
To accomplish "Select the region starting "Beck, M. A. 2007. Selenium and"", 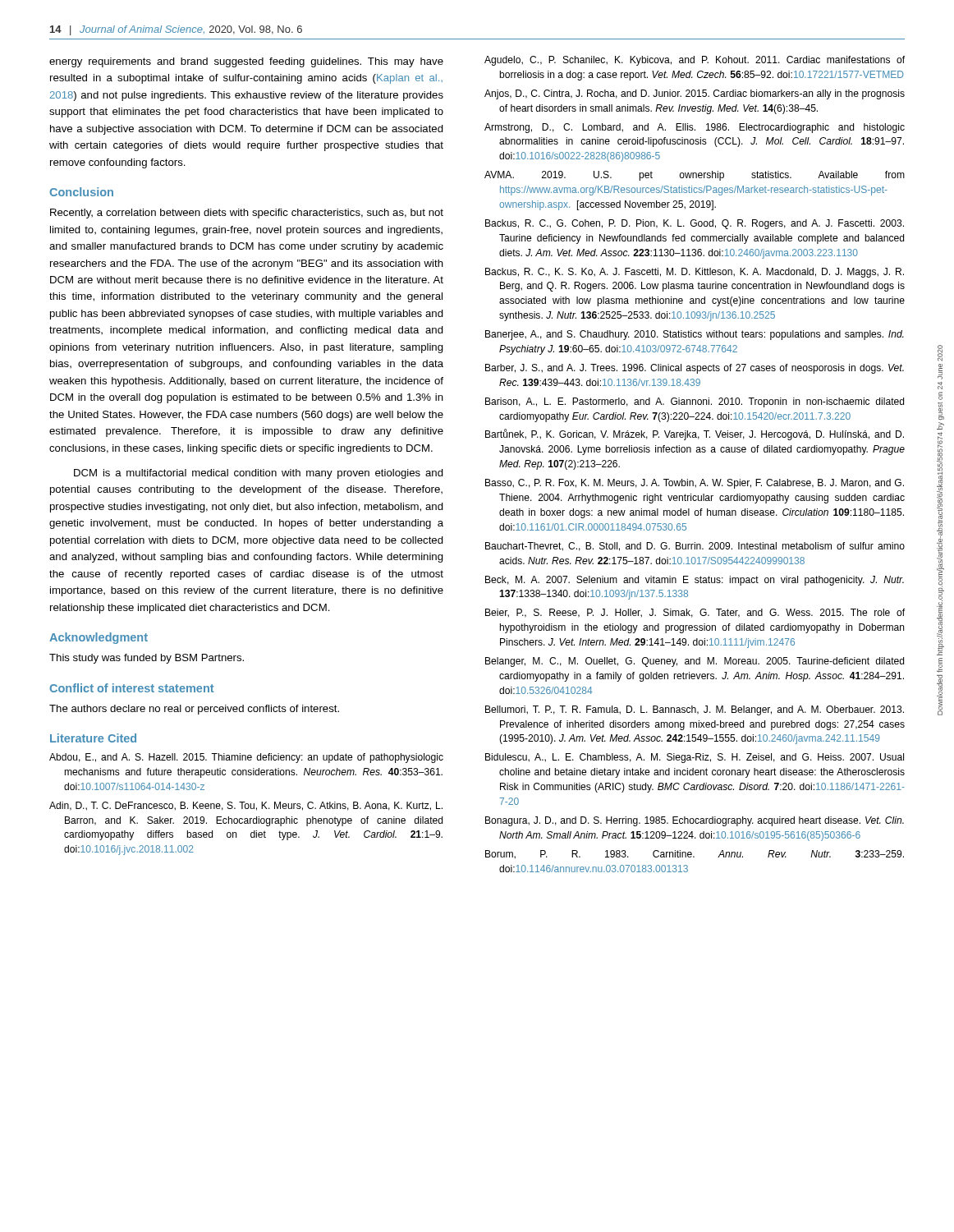I will click(695, 587).
